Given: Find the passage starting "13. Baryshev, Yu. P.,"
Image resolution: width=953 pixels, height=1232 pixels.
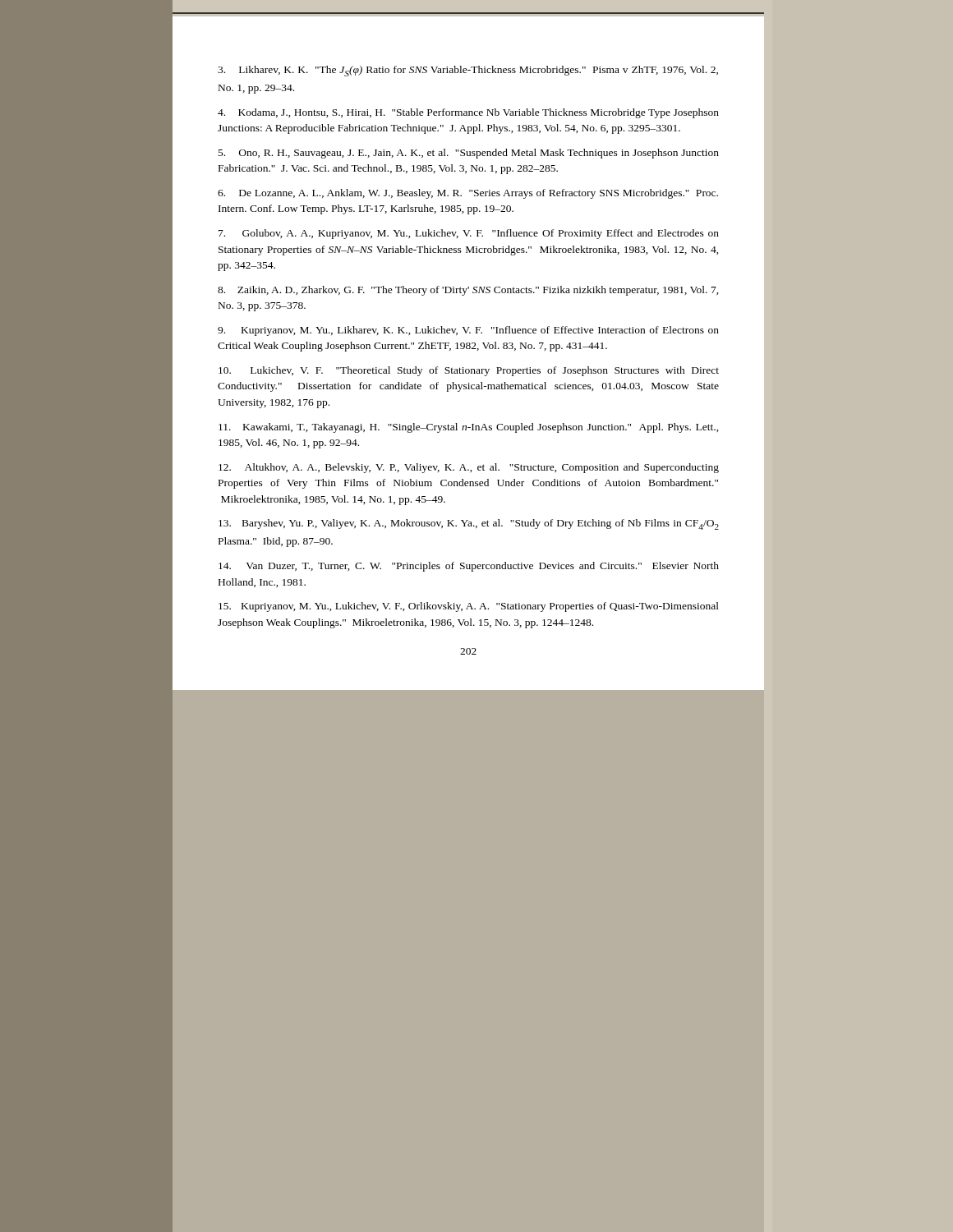Looking at the screenshot, I should click(x=468, y=532).
